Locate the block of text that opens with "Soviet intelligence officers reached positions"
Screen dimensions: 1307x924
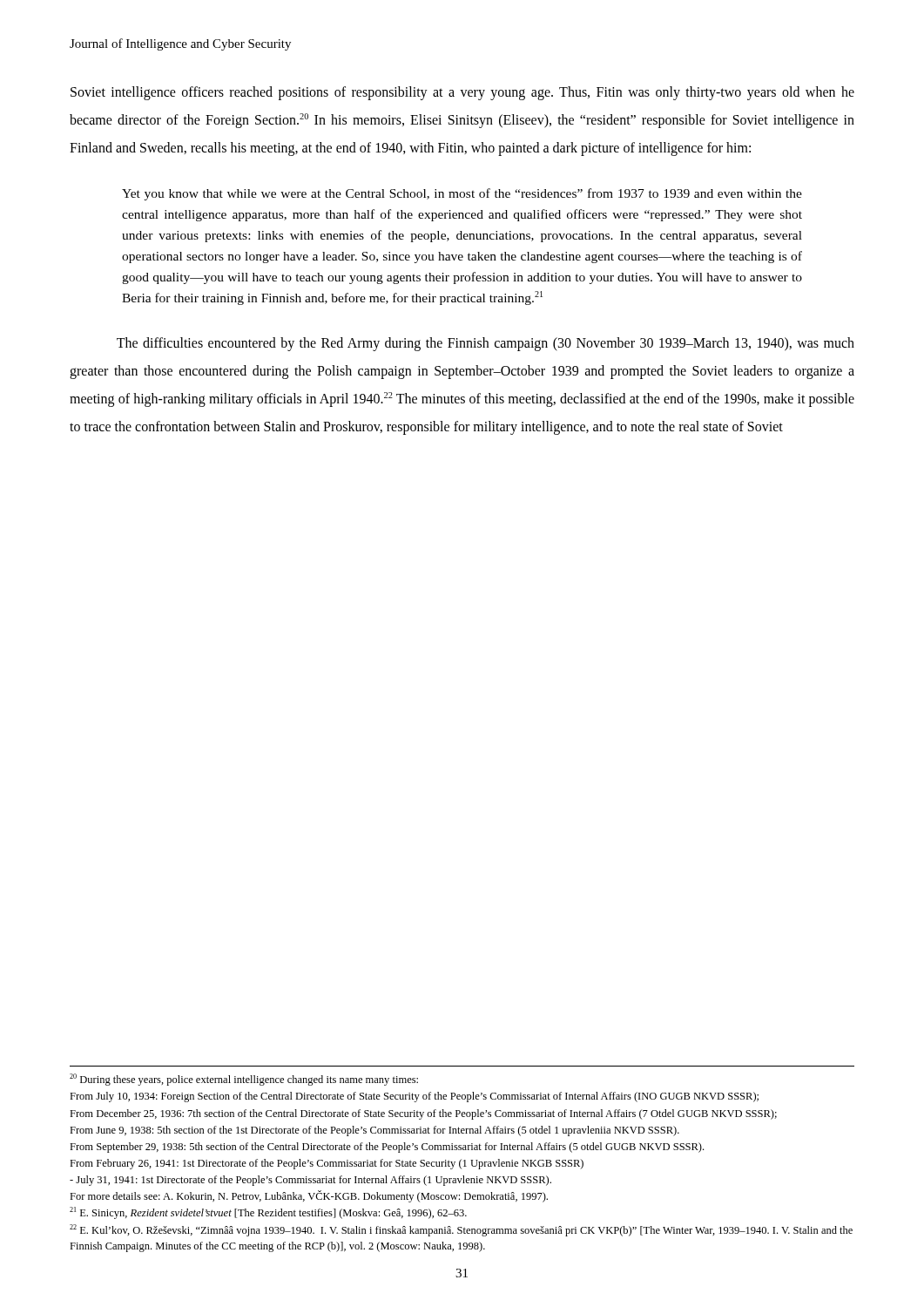(462, 120)
